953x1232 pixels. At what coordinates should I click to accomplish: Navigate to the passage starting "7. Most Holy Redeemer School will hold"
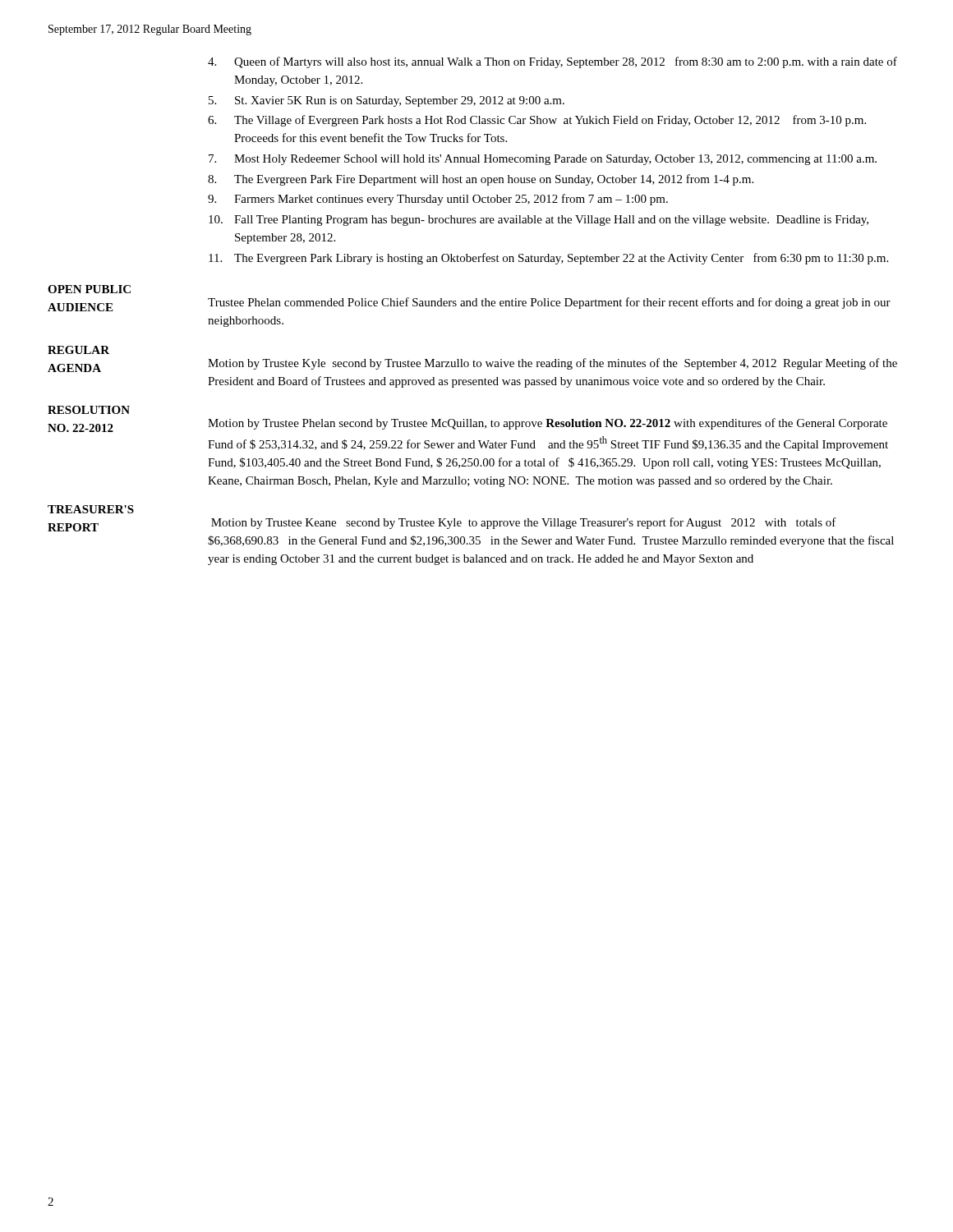click(x=557, y=159)
